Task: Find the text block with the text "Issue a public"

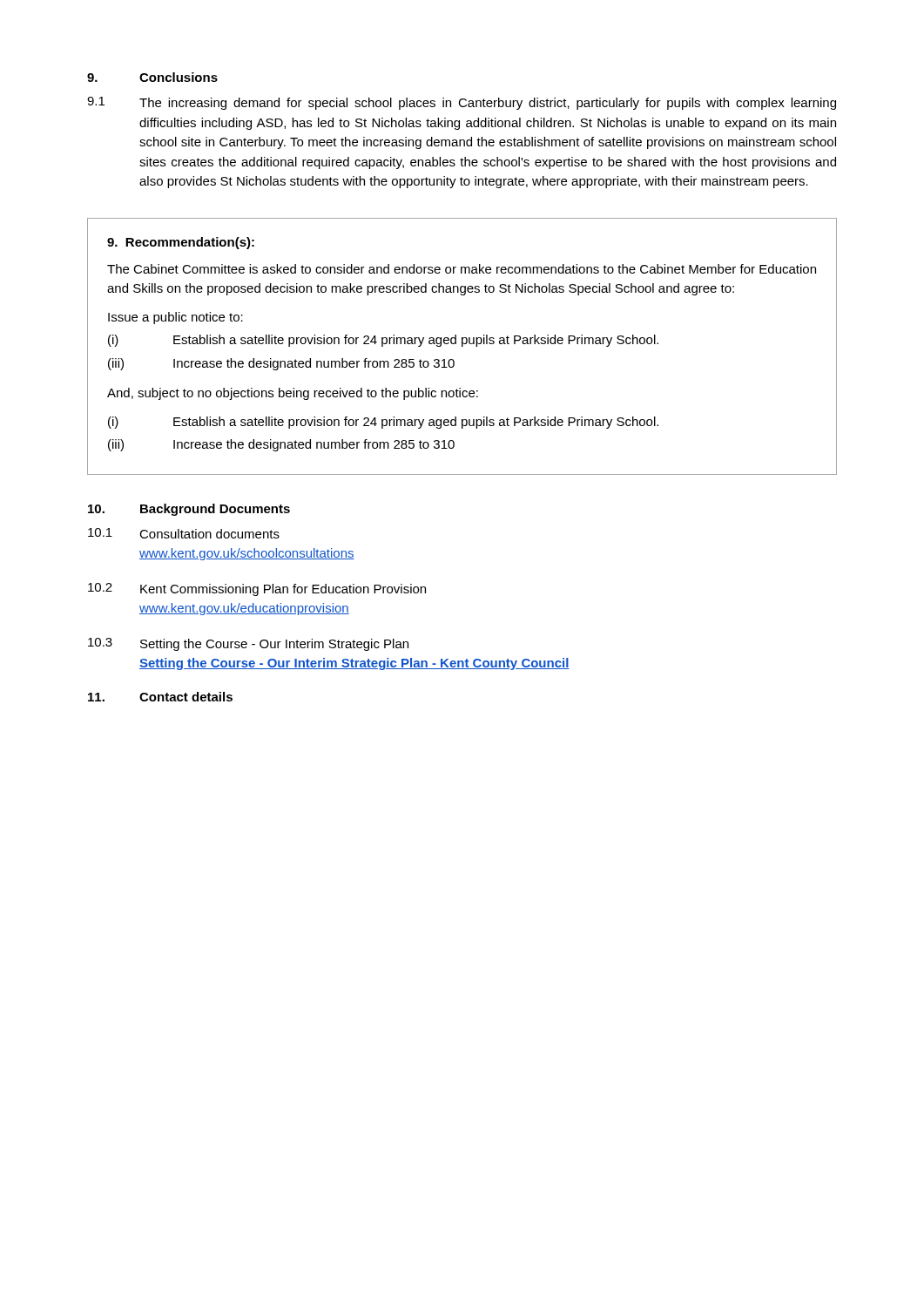Action: [x=175, y=316]
